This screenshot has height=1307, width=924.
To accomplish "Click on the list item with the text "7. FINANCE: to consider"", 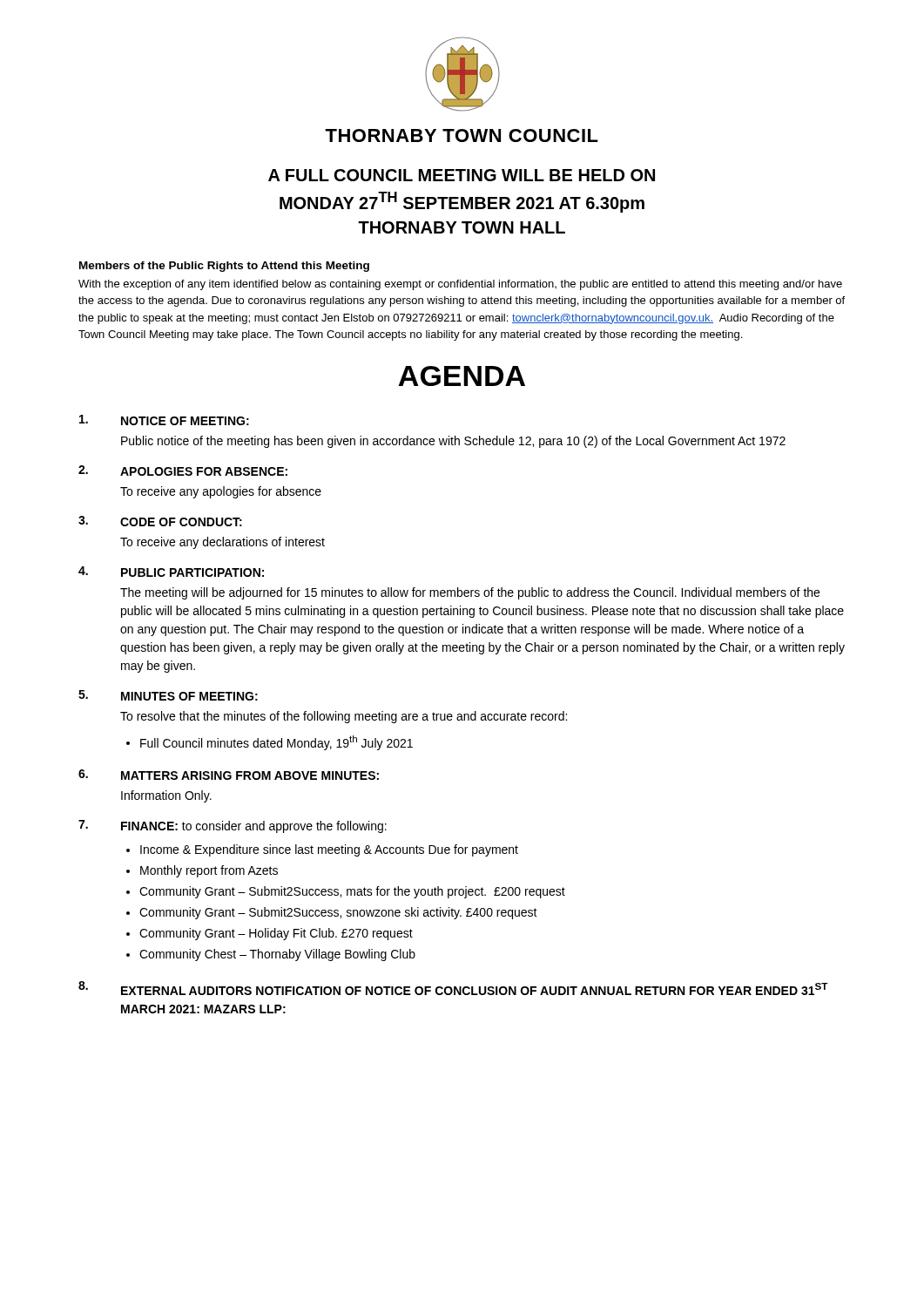I will (x=462, y=892).
